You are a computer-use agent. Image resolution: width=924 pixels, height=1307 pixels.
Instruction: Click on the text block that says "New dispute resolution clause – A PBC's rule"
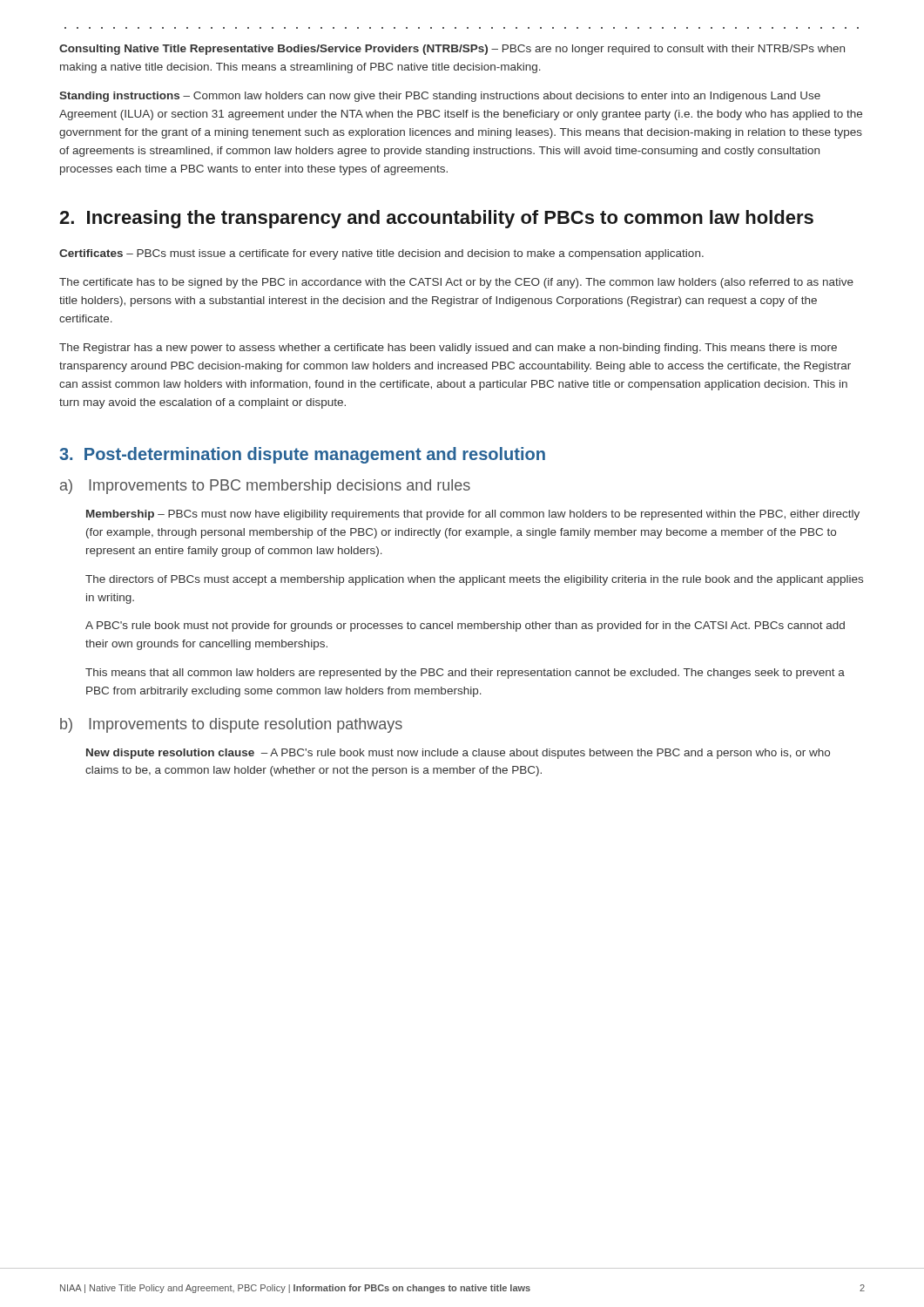458,761
